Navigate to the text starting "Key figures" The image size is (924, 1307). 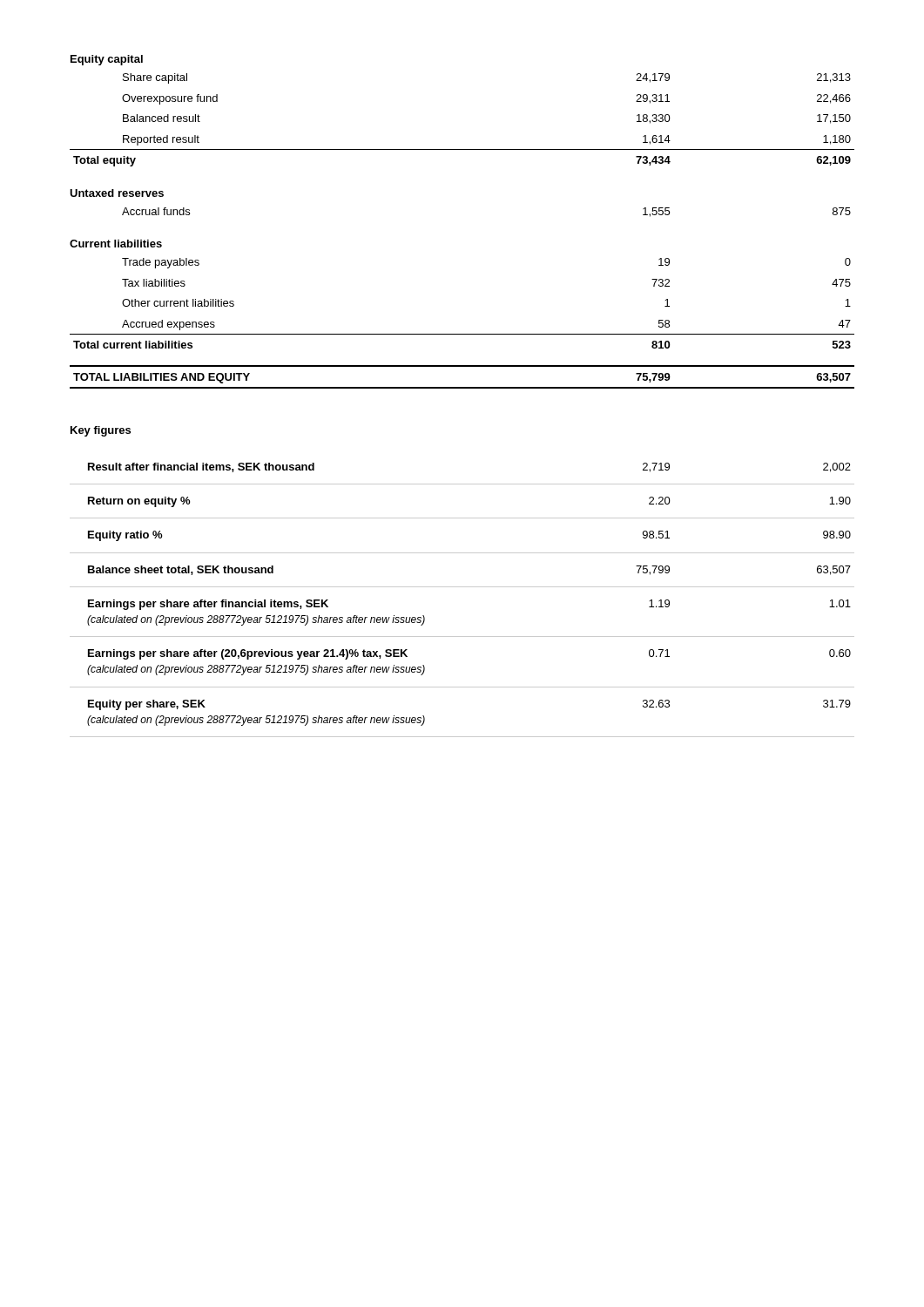click(100, 430)
